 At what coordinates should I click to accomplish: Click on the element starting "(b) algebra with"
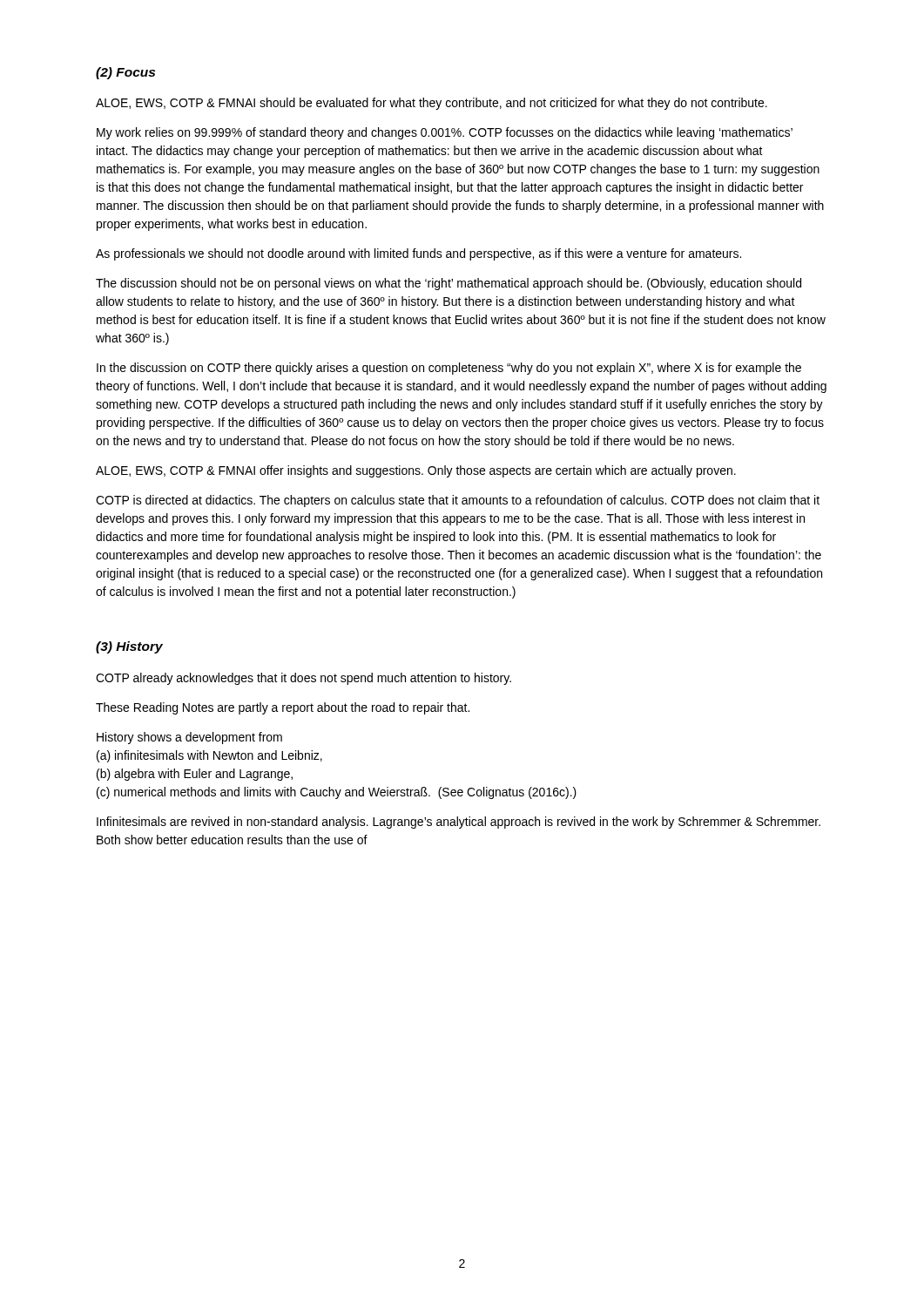pyautogui.click(x=195, y=774)
